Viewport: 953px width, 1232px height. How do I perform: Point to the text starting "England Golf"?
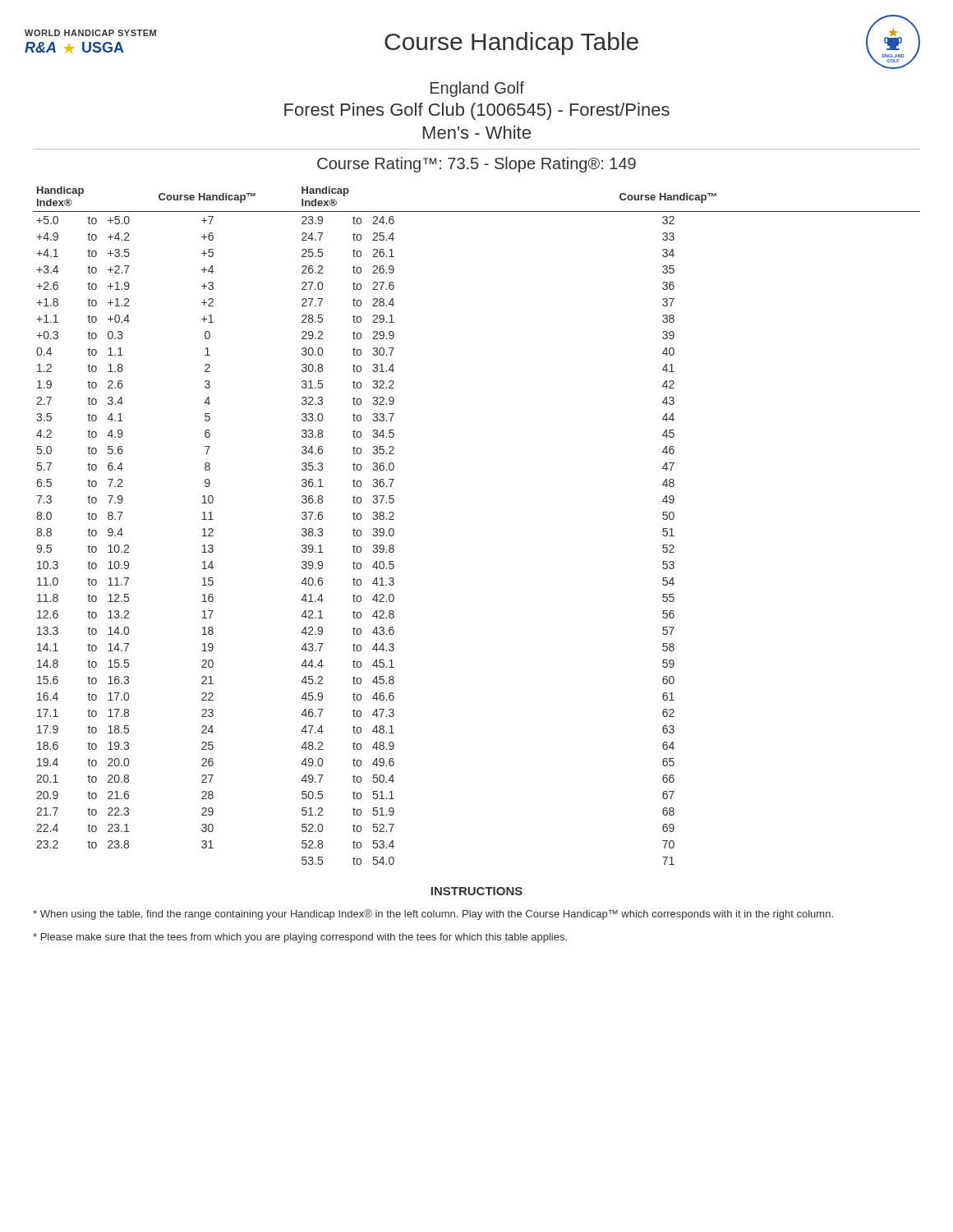476,88
